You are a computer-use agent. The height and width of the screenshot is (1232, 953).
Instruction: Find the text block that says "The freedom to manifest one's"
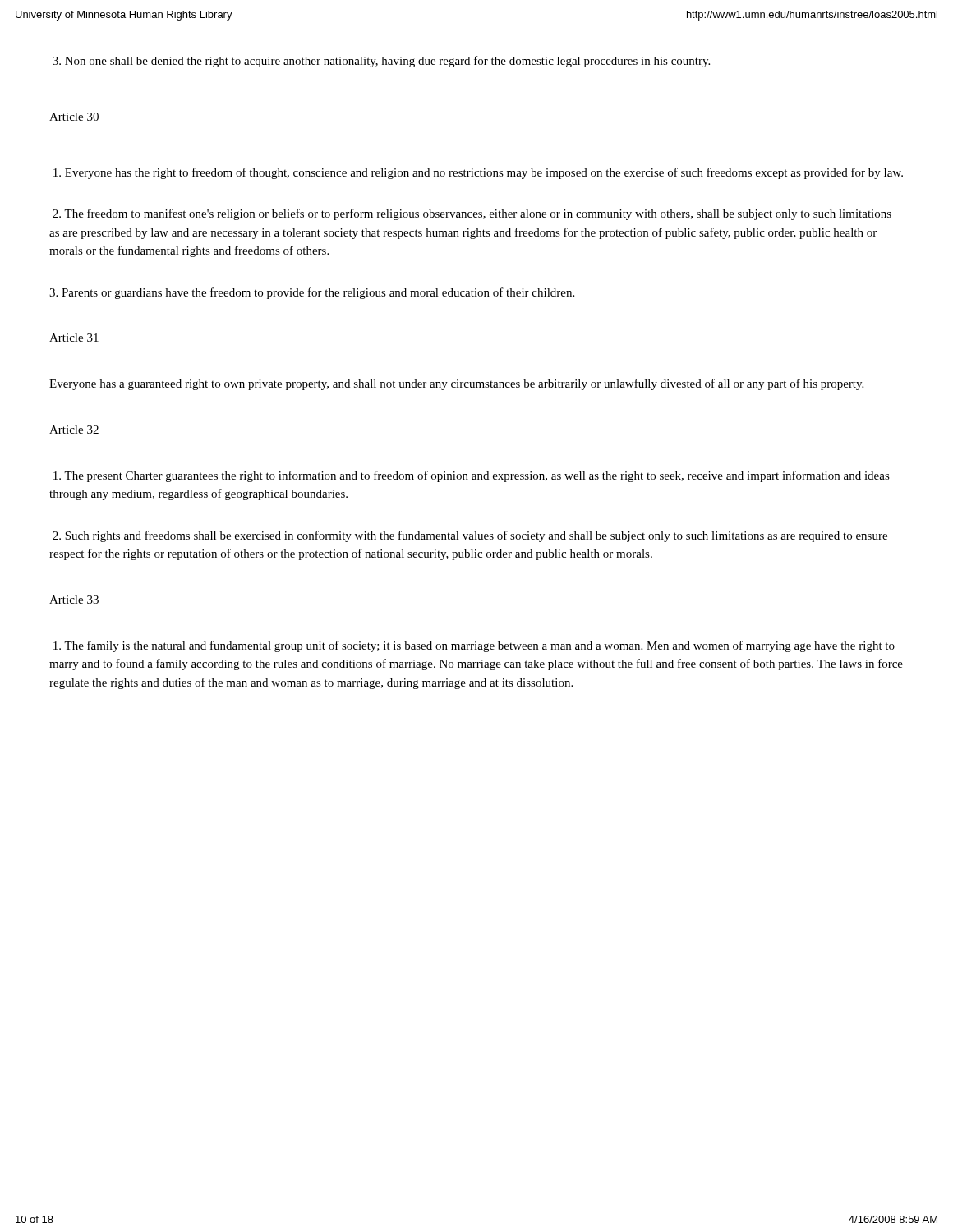click(x=470, y=232)
